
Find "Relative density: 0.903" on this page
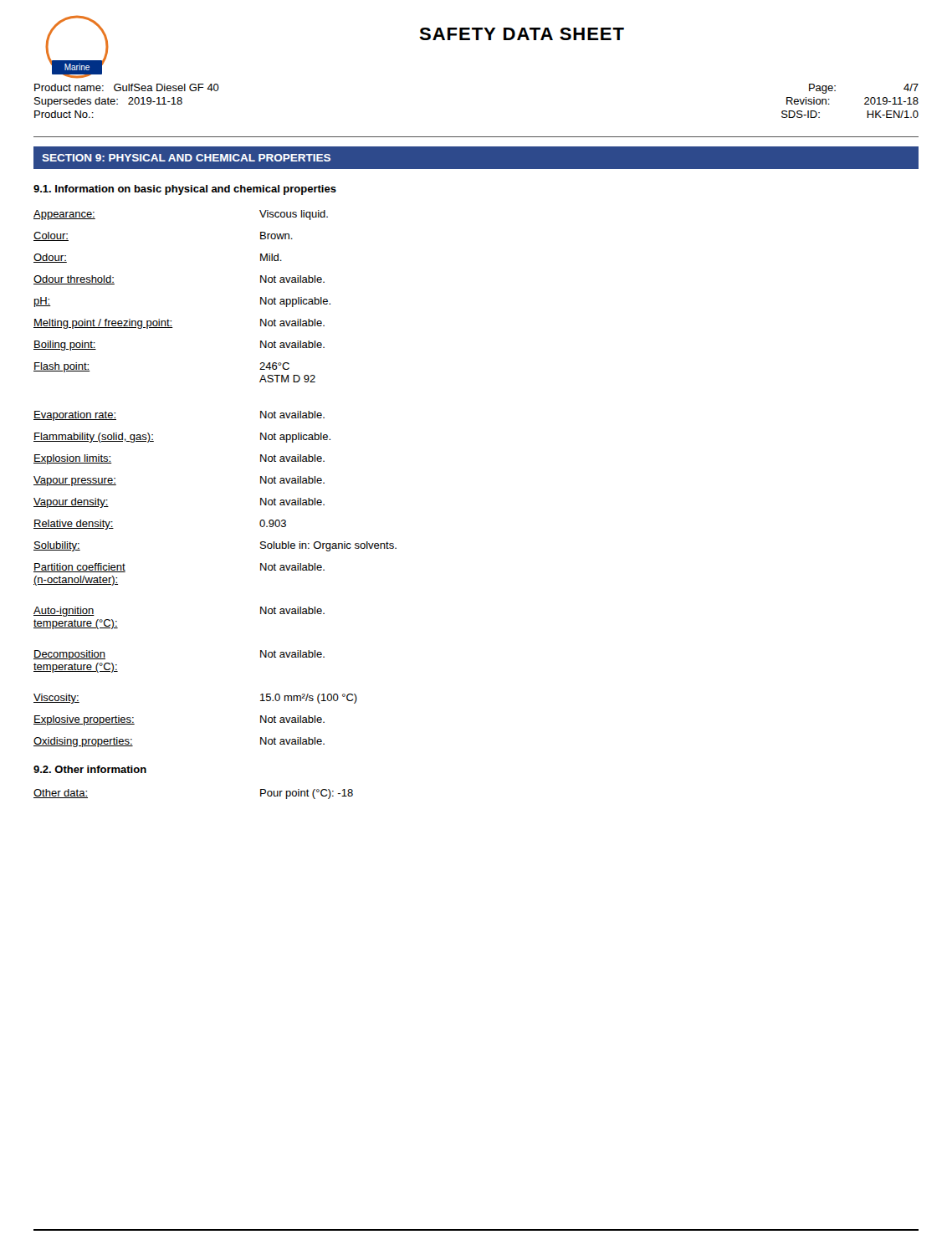point(72,524)
